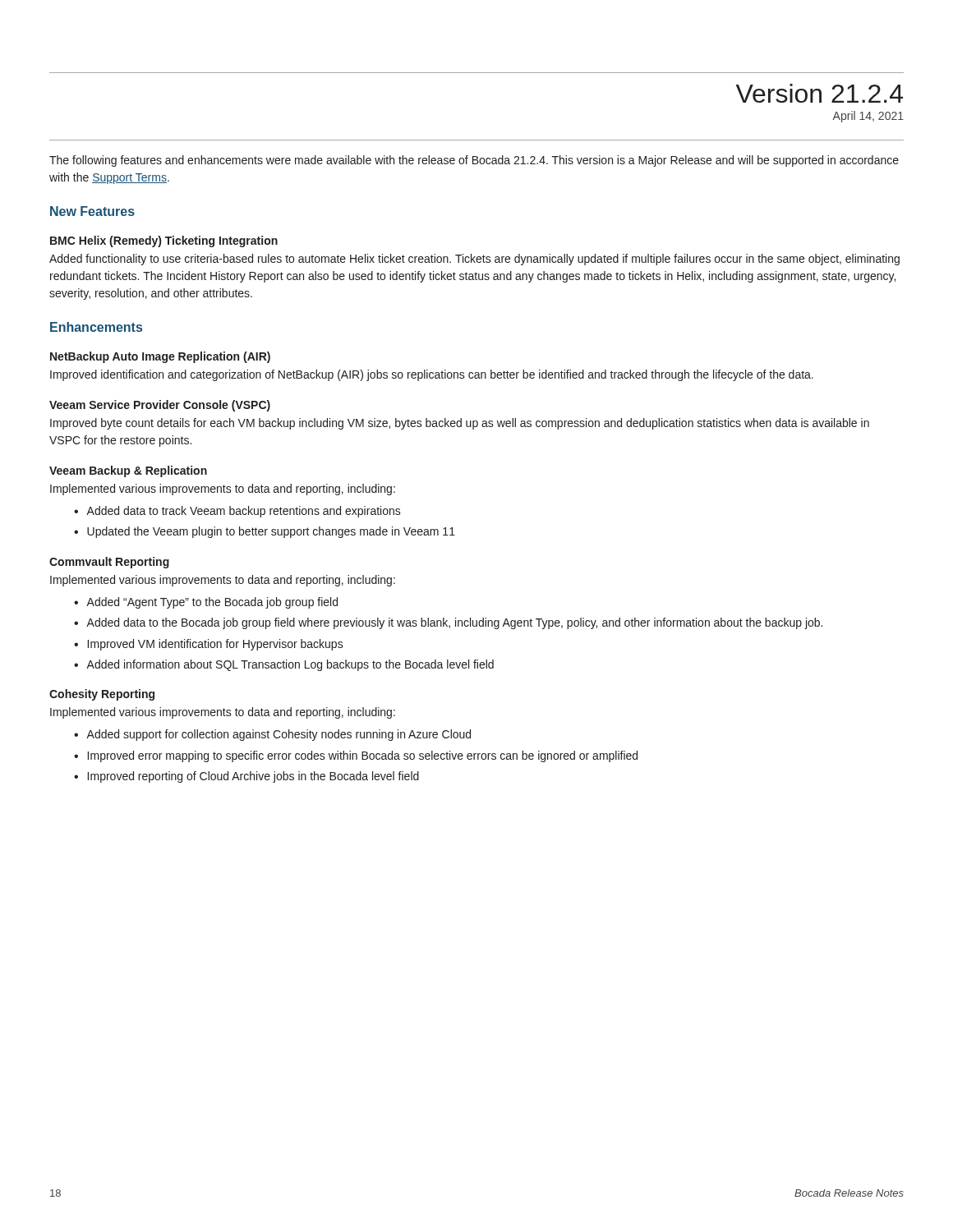Find the region starting "Cohesity Reporting"
953x1232 pixels.
(102, 694)
